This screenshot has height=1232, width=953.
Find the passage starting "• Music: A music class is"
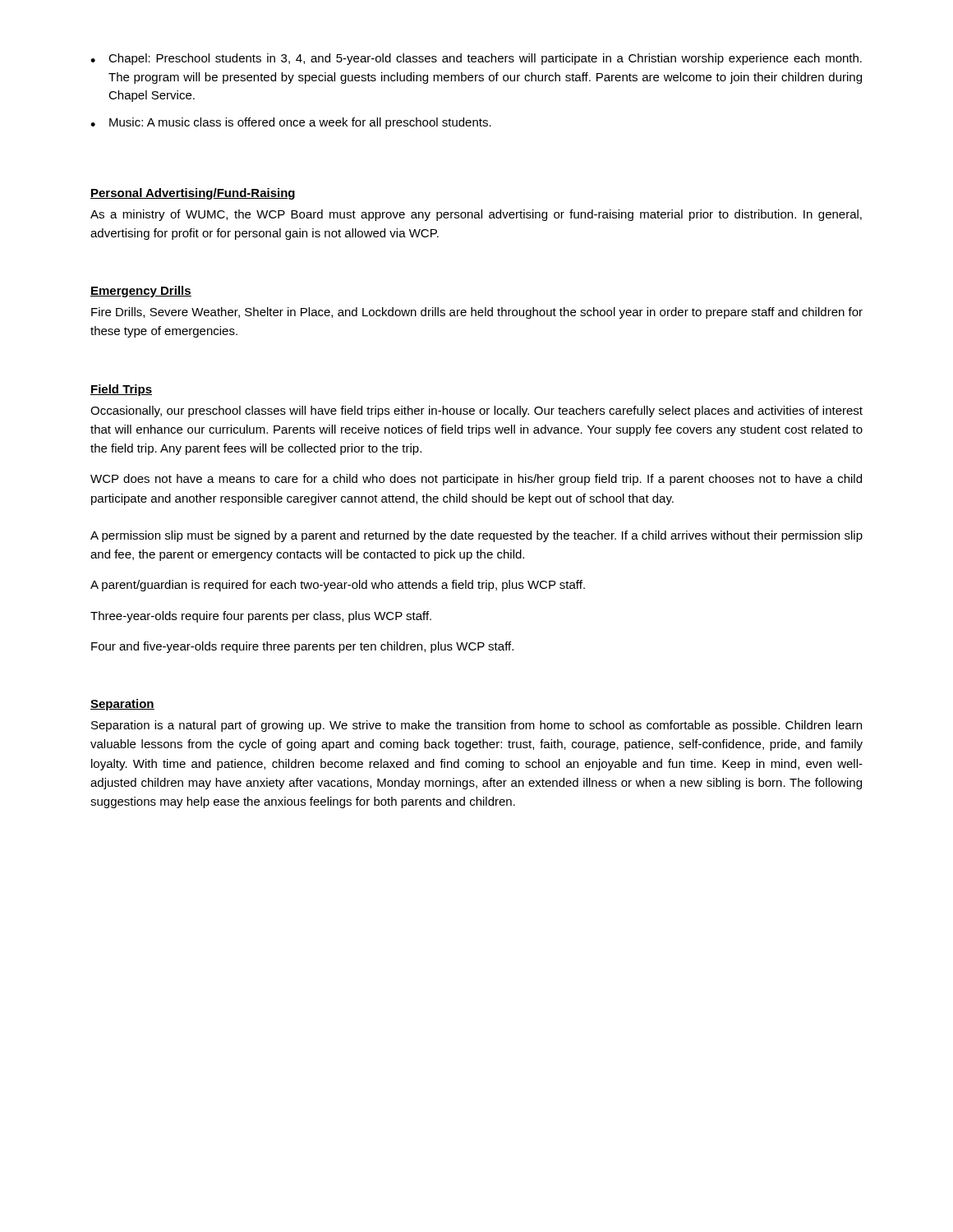pos(476,124)
